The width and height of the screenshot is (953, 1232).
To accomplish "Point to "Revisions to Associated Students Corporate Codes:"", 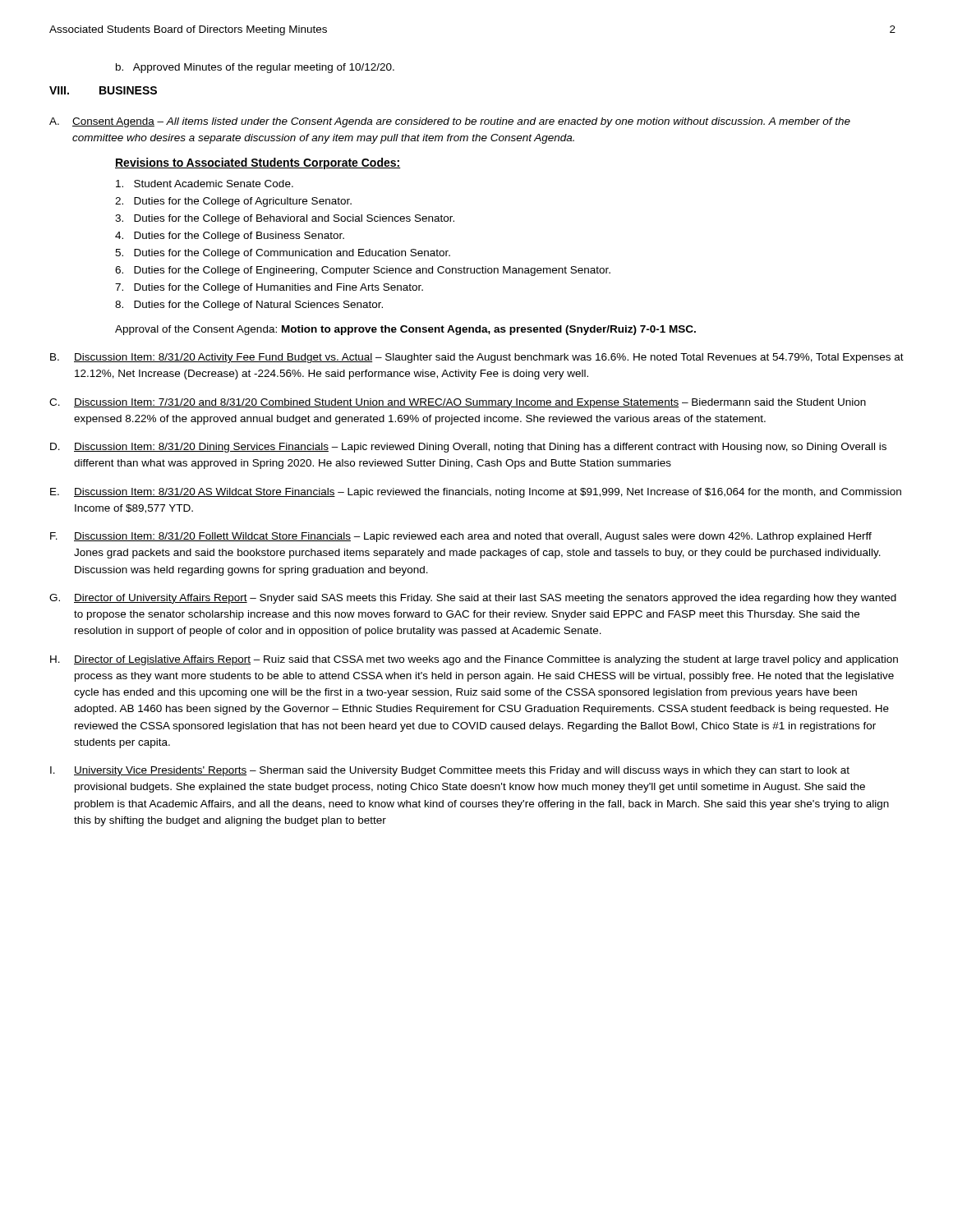I will [258, 163].
